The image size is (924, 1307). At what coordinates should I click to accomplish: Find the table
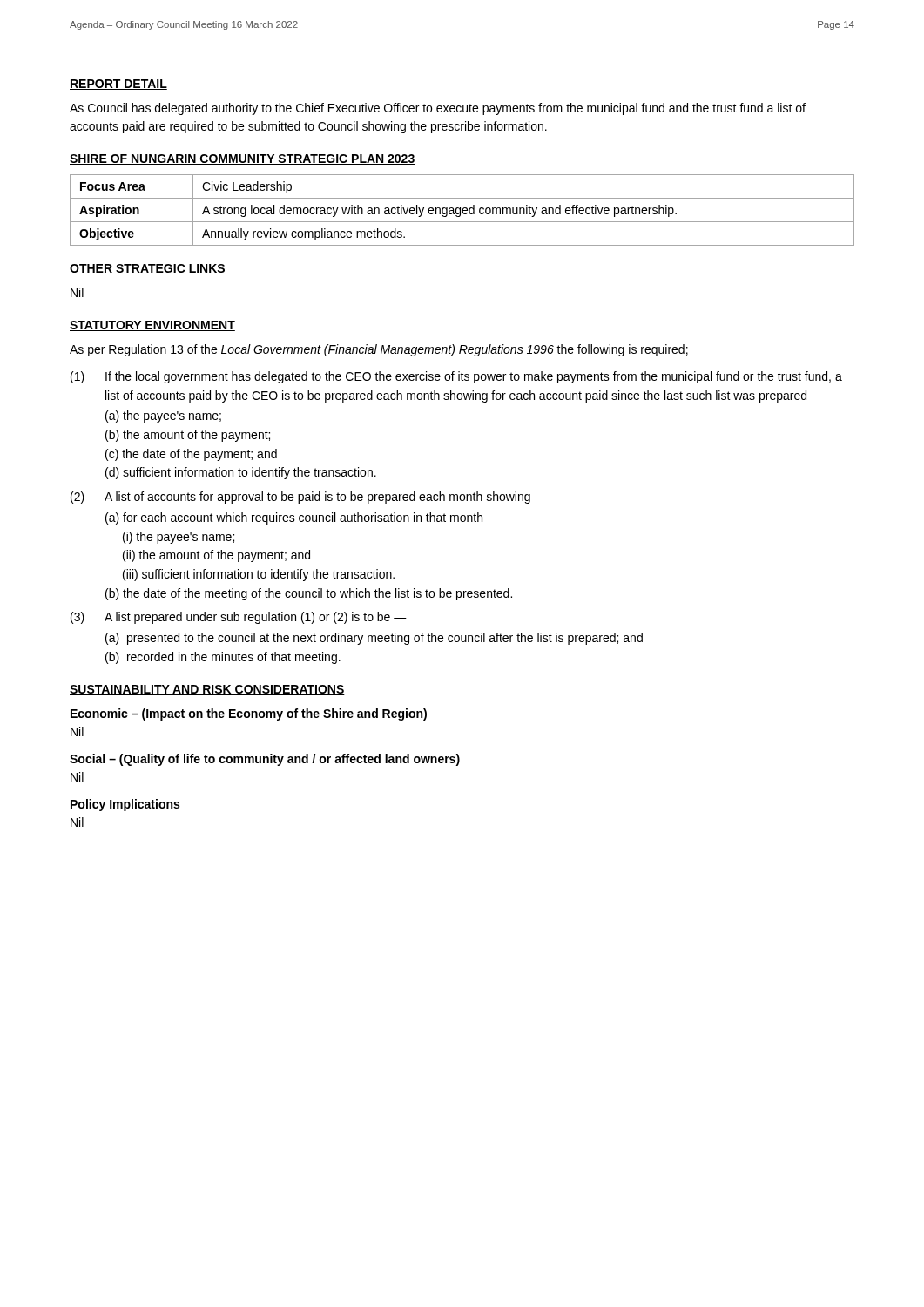click(462, 210)
